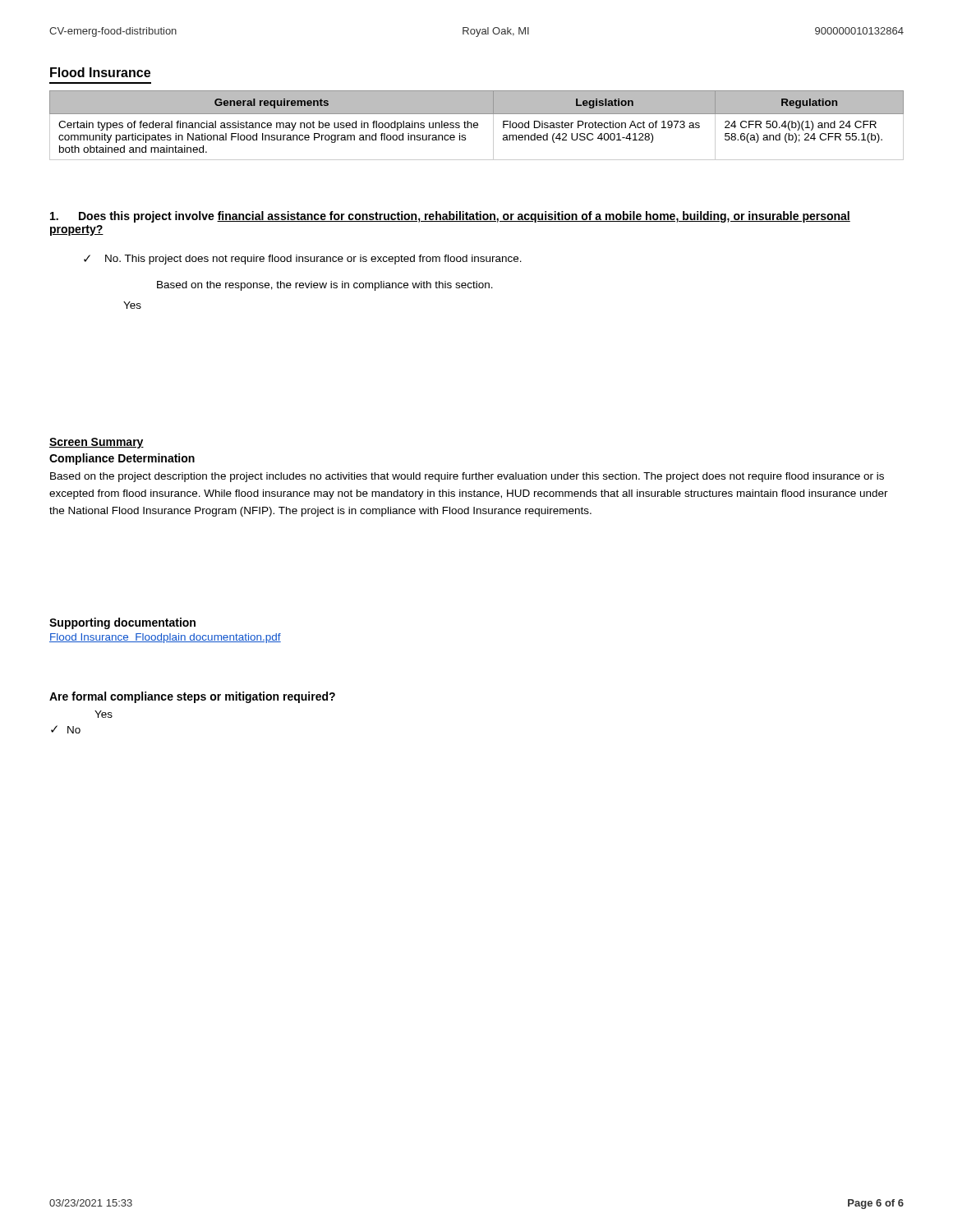The height and width of the screenshot is (1232, 953).
Task: Where is the passage that starts "Are formal compliance"?
Action: [x=192, y=697]
